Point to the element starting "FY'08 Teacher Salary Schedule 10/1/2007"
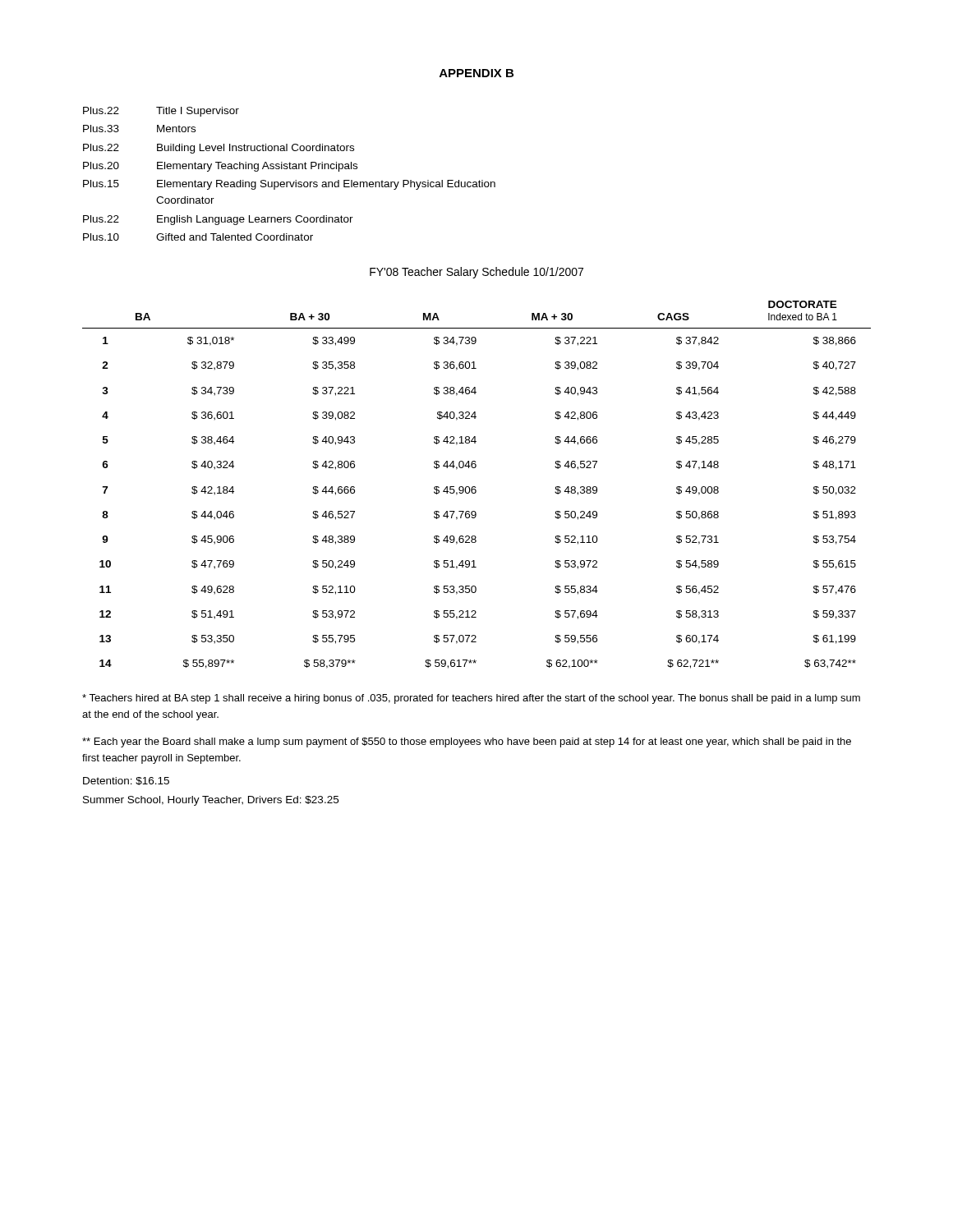This screenshot has width=953, height=1232. pos(476,272)
